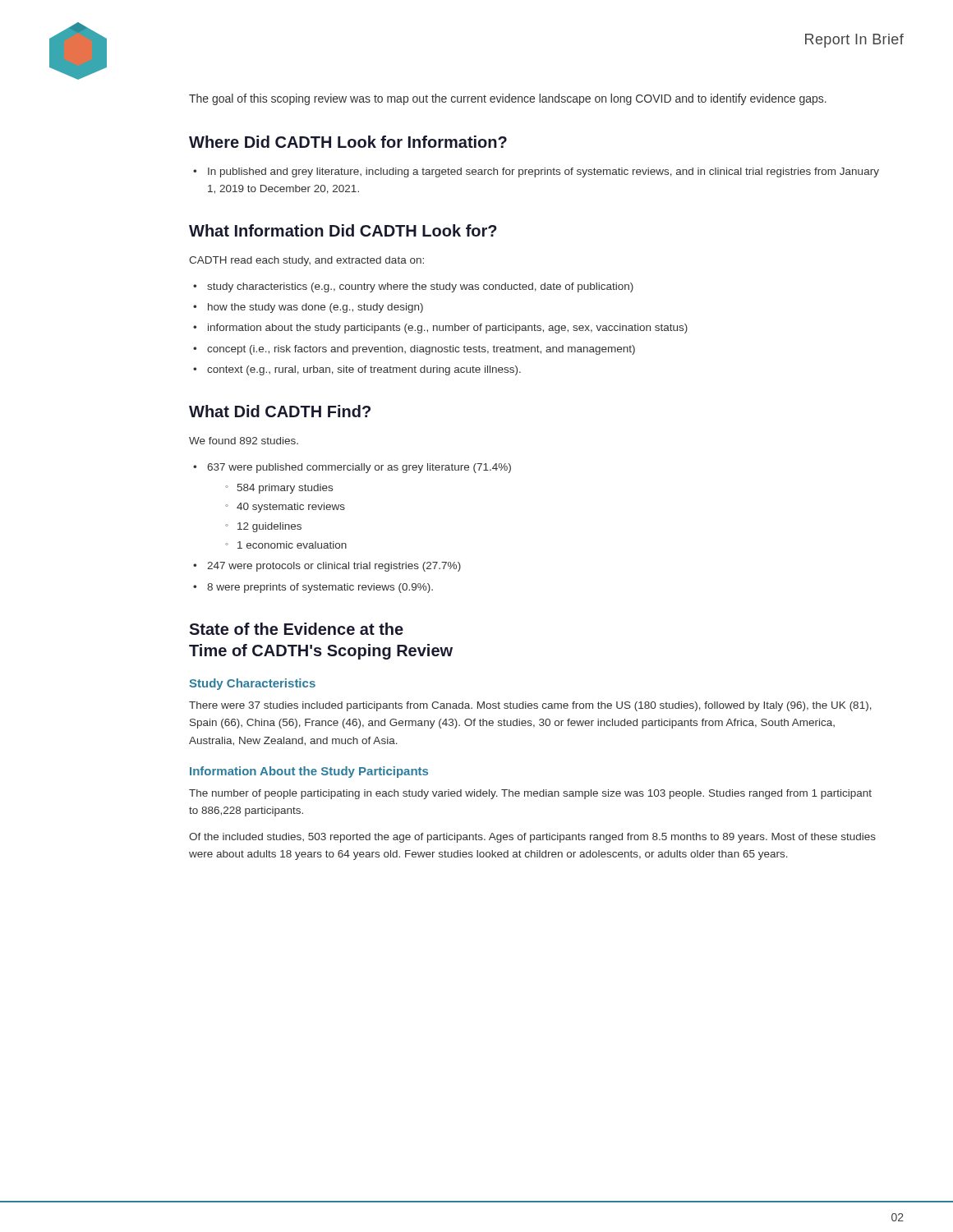Viewport: 953px width, 1232px height.
Task: Select the text block starting "What Did CADTH Find?"
Action: [280, 412]
